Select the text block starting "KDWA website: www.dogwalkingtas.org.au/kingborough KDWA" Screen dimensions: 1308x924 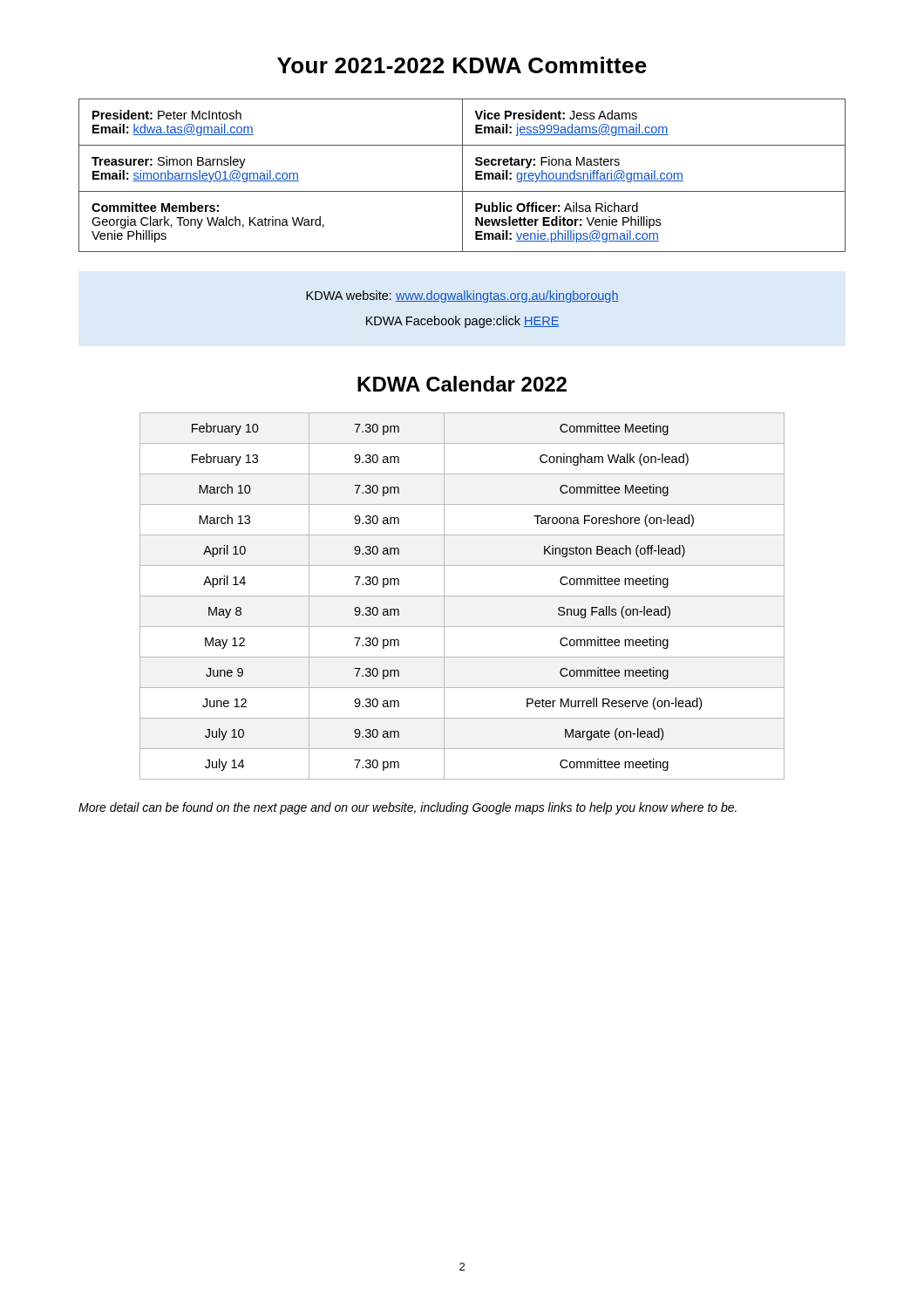[462, 308]
